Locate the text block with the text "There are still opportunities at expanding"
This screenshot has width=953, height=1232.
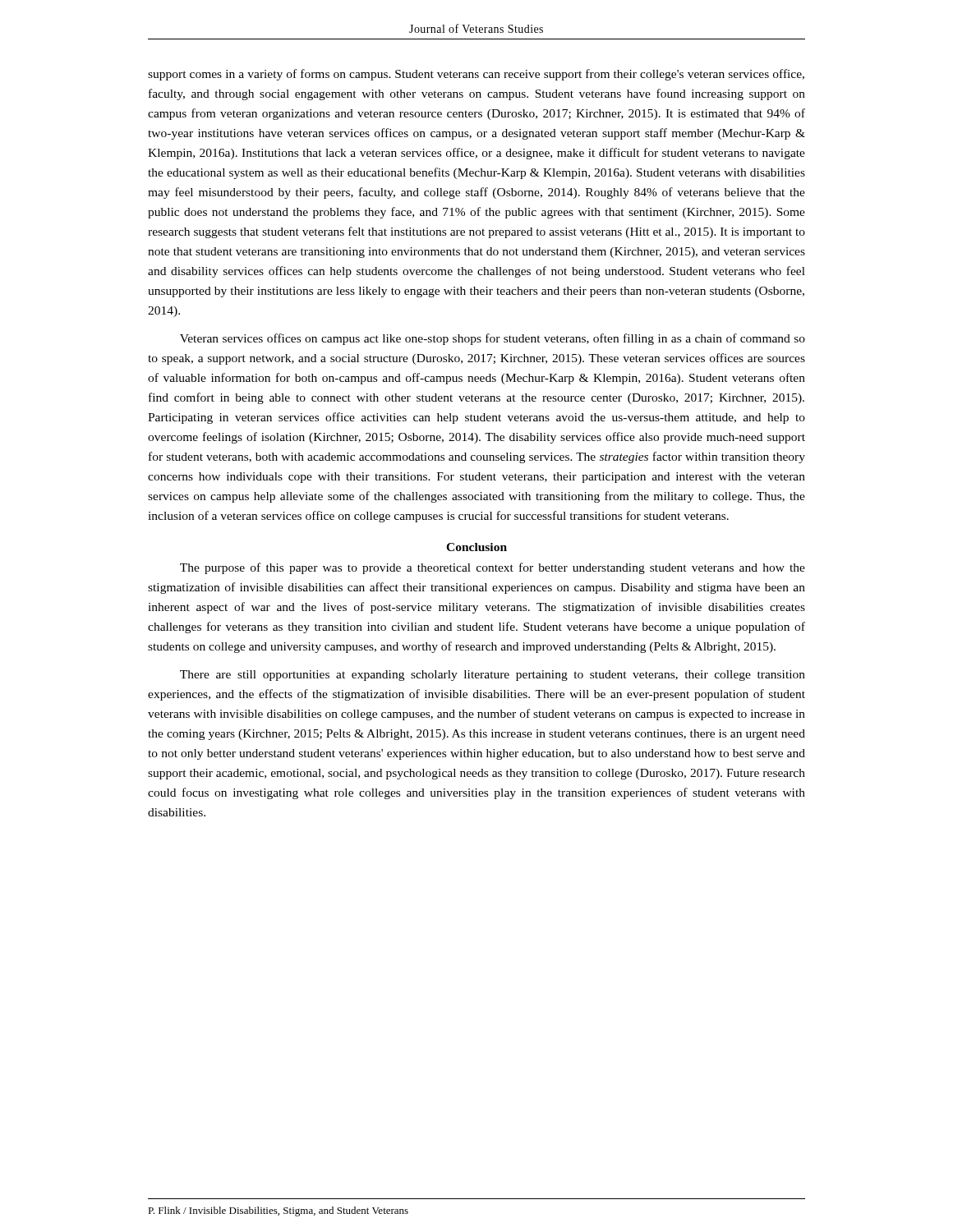pos(476,743)
